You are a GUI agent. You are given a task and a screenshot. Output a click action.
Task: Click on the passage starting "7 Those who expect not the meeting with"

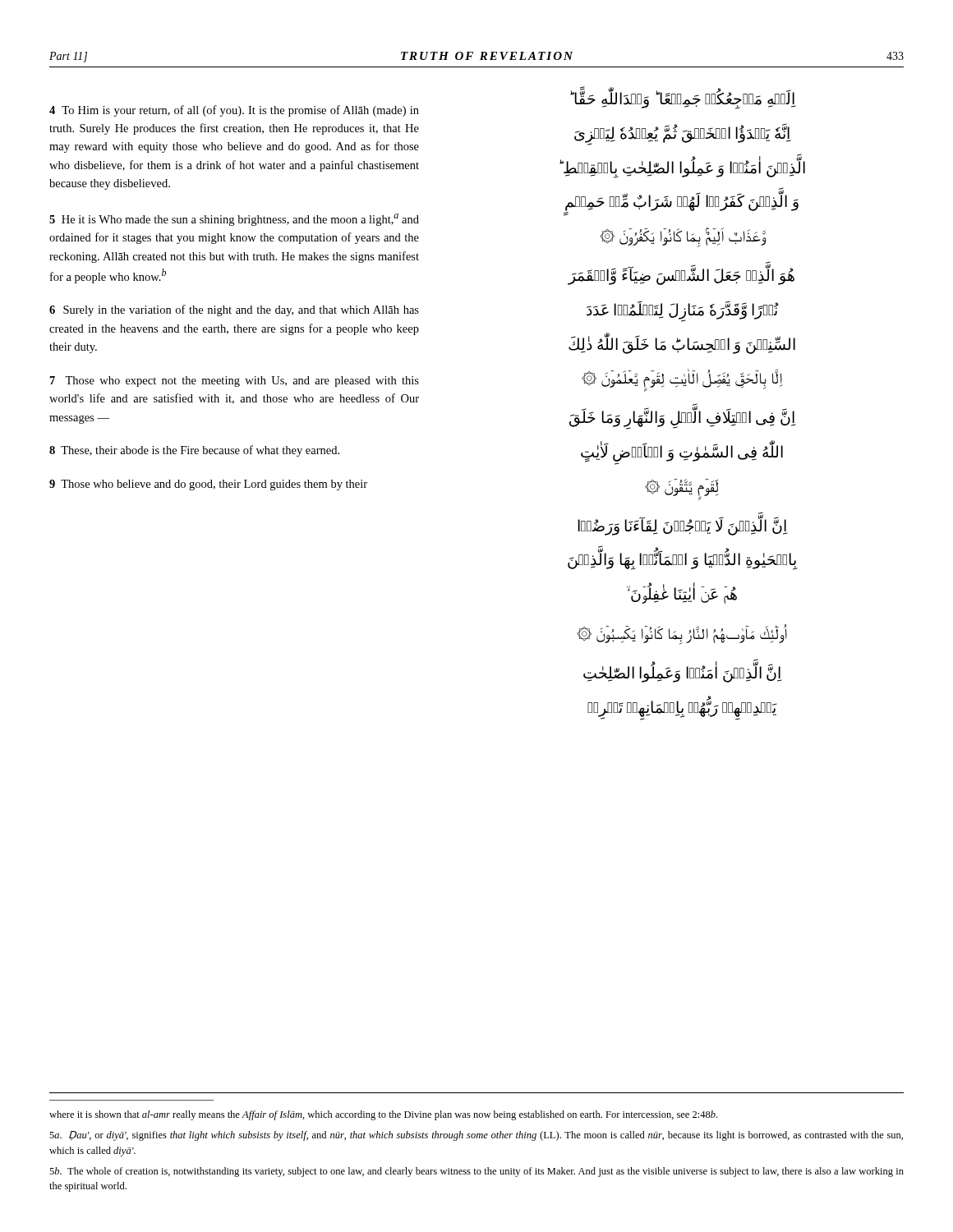pyautogui.click(x=234, y=399)
